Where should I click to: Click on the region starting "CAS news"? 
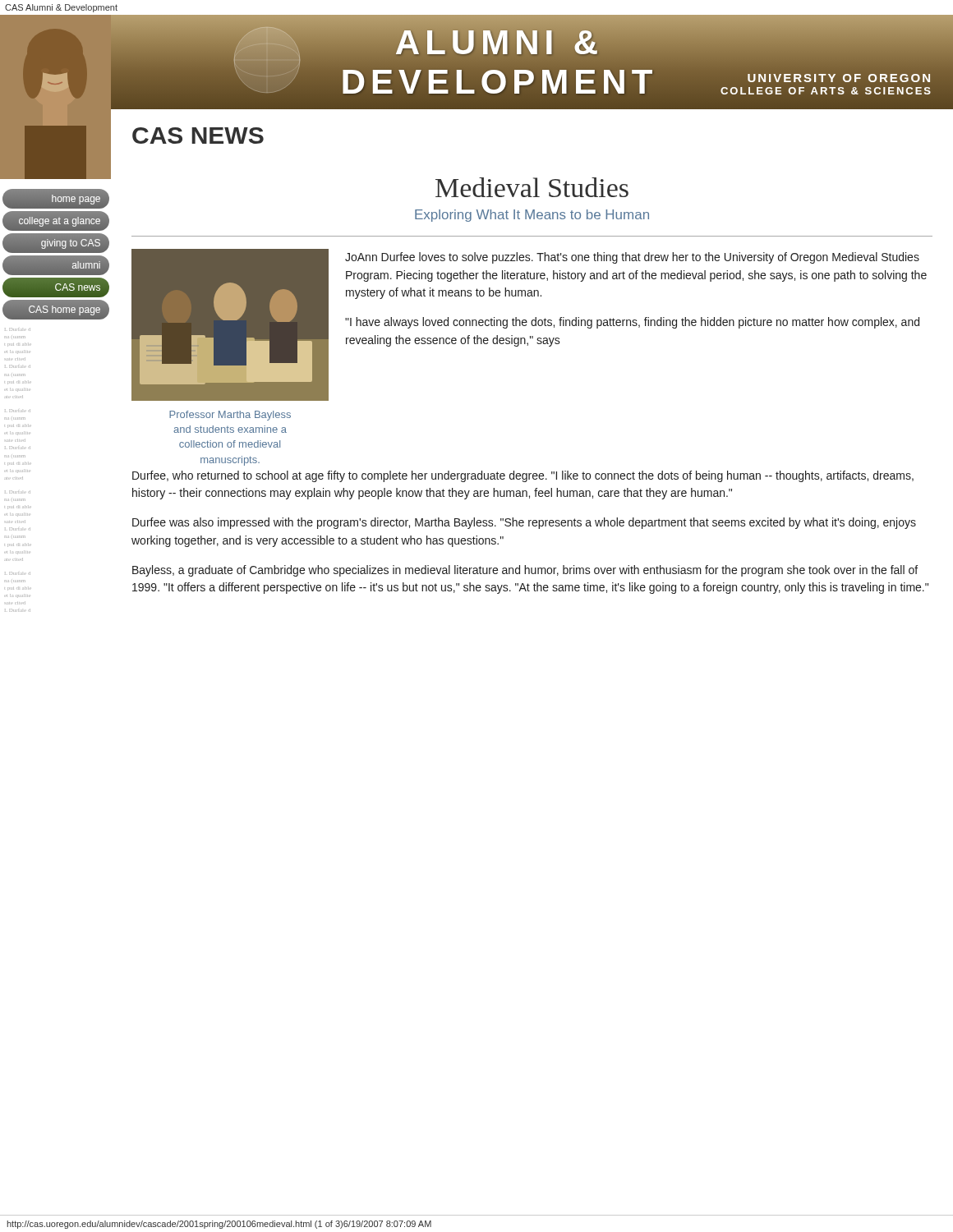78,287
